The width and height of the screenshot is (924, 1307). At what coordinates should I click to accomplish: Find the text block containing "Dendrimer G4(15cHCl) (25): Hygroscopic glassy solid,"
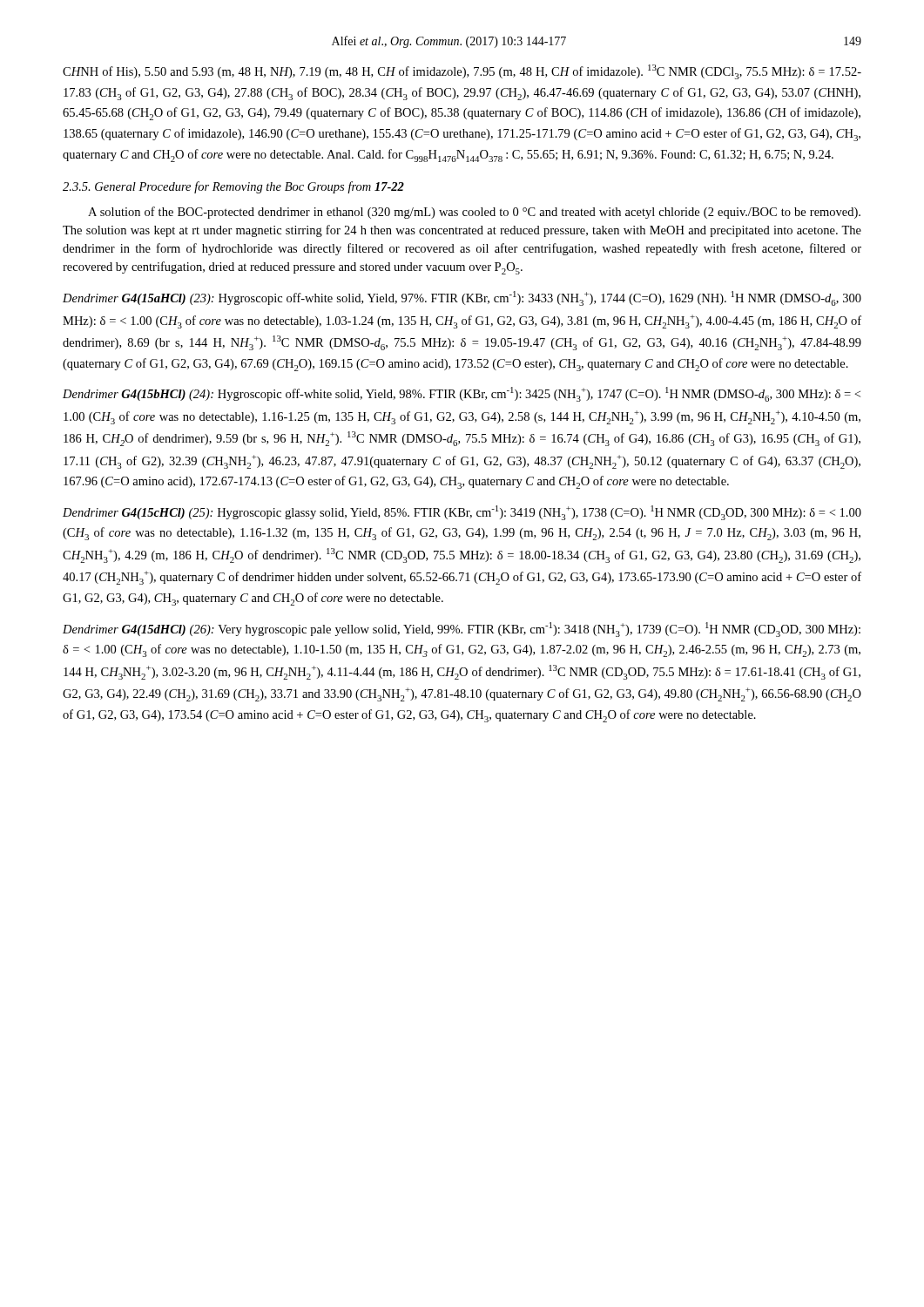click(462, 555)
